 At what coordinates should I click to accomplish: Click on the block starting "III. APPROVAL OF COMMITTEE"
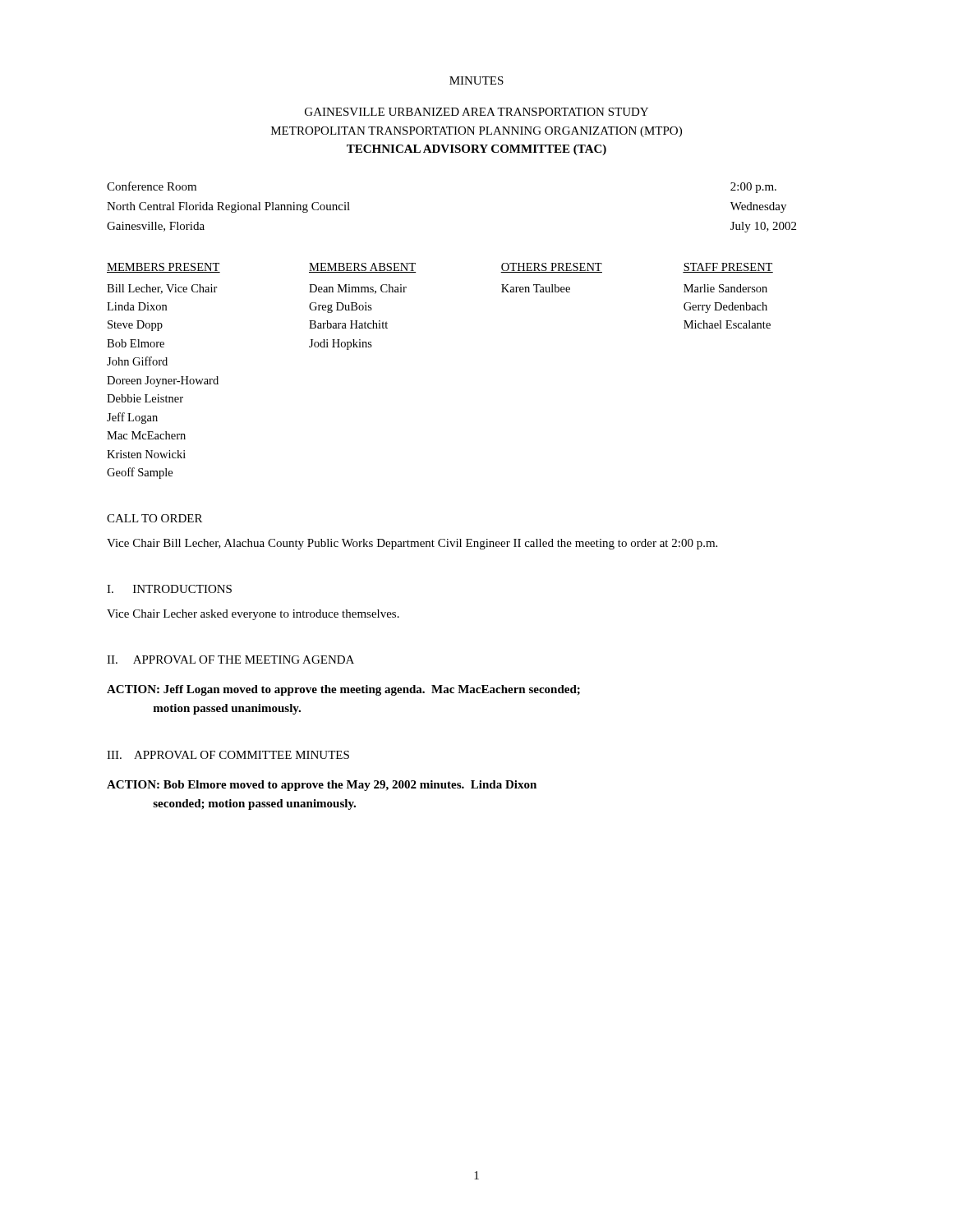pyautogui.click(x=228, y=755)
